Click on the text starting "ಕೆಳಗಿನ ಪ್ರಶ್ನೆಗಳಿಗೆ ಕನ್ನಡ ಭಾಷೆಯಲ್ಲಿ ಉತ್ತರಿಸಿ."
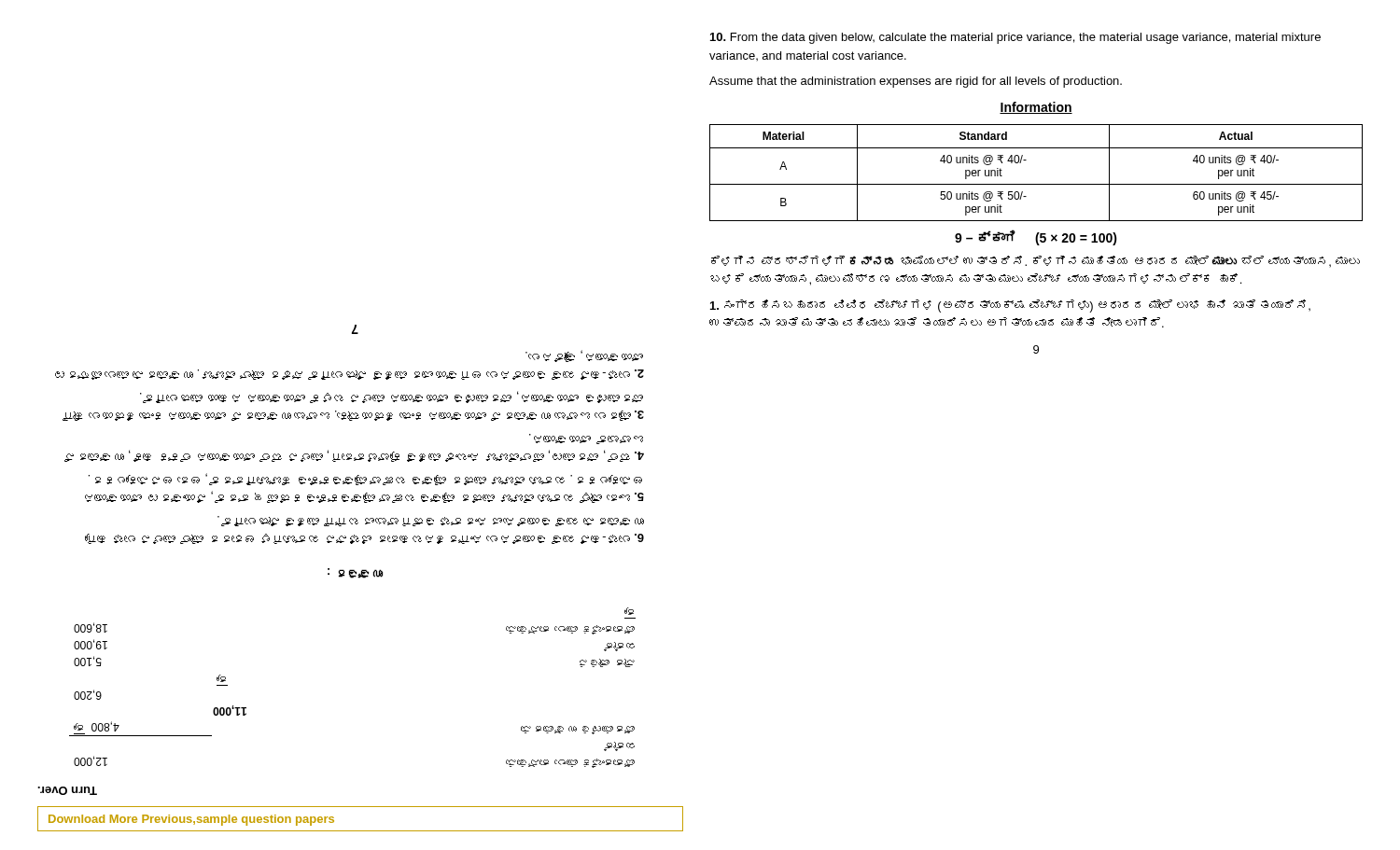 point(1034,270)
